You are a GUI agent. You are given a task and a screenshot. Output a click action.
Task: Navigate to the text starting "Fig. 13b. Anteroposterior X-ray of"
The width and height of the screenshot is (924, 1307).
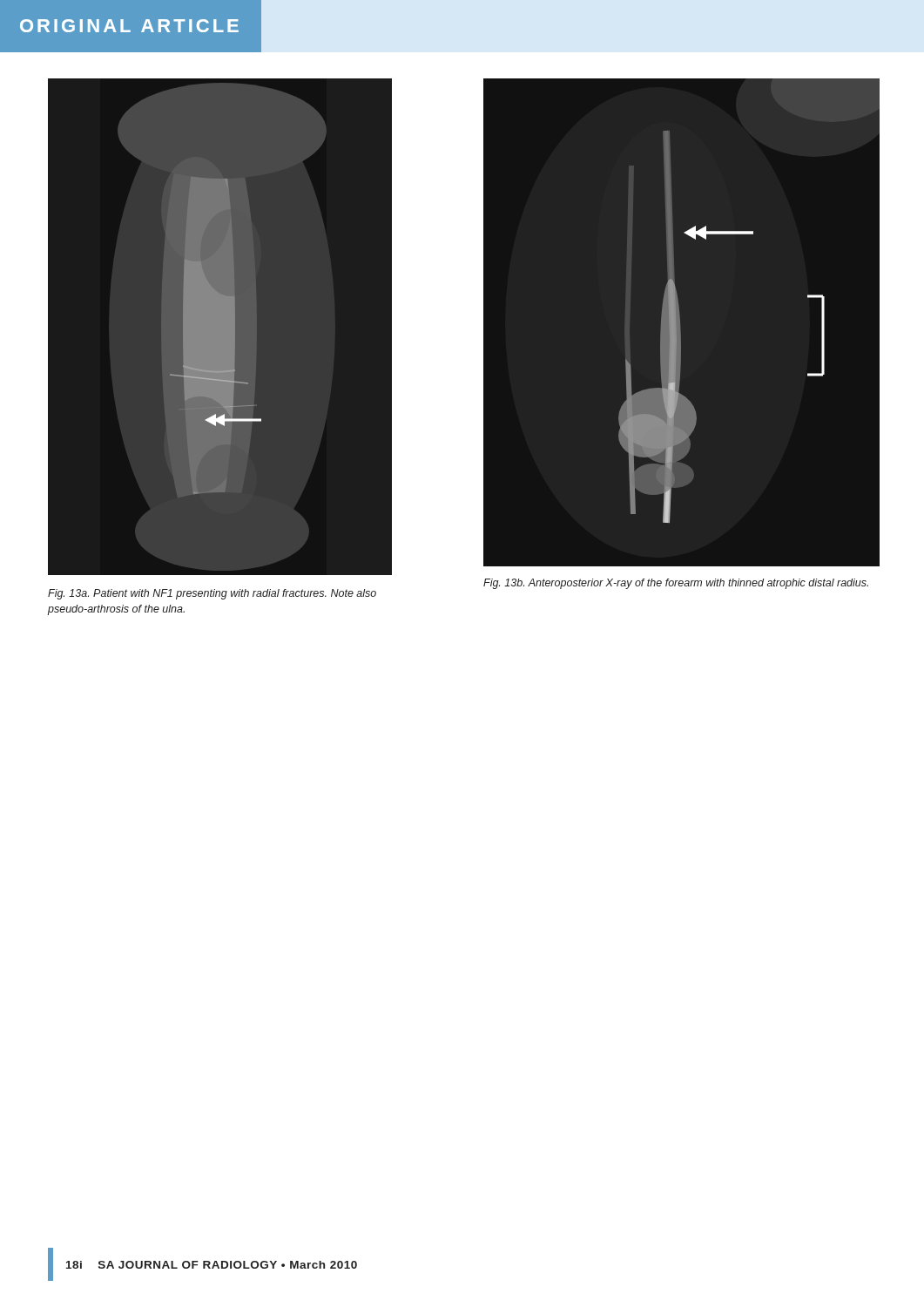coord(676,583)
